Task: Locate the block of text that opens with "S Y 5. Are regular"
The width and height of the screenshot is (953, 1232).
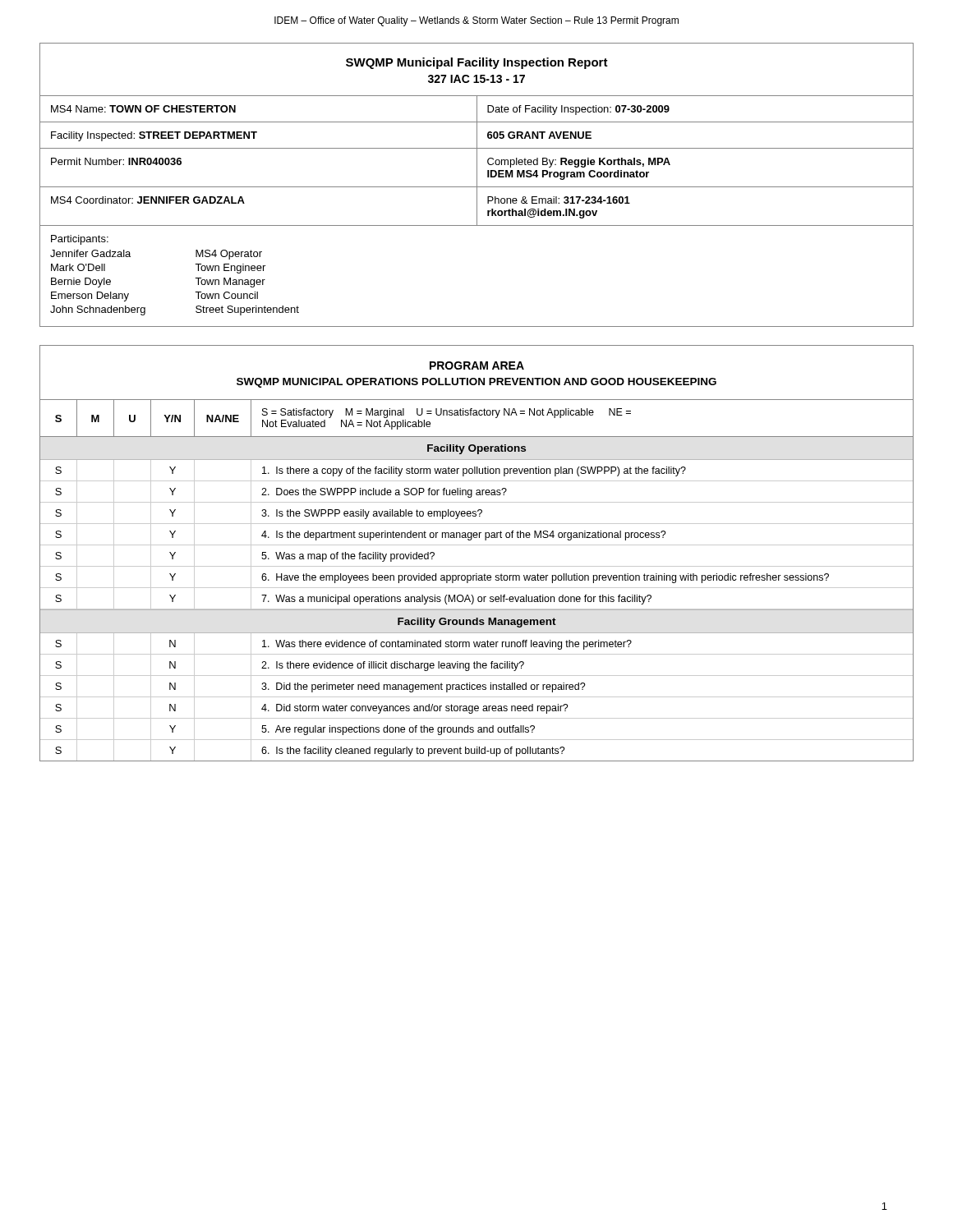Action: 476,729
